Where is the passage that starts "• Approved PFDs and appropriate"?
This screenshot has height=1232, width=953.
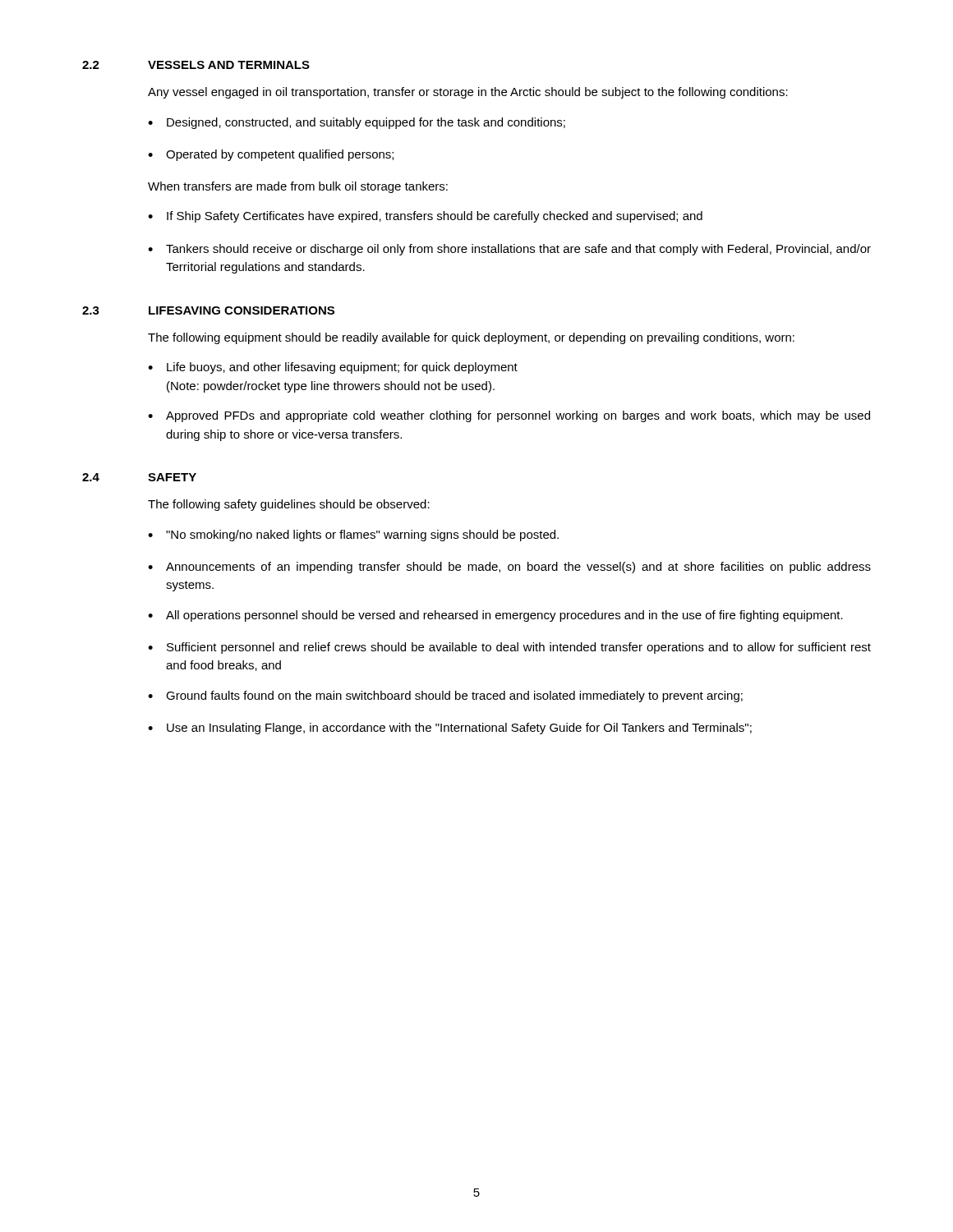point(509,425)
